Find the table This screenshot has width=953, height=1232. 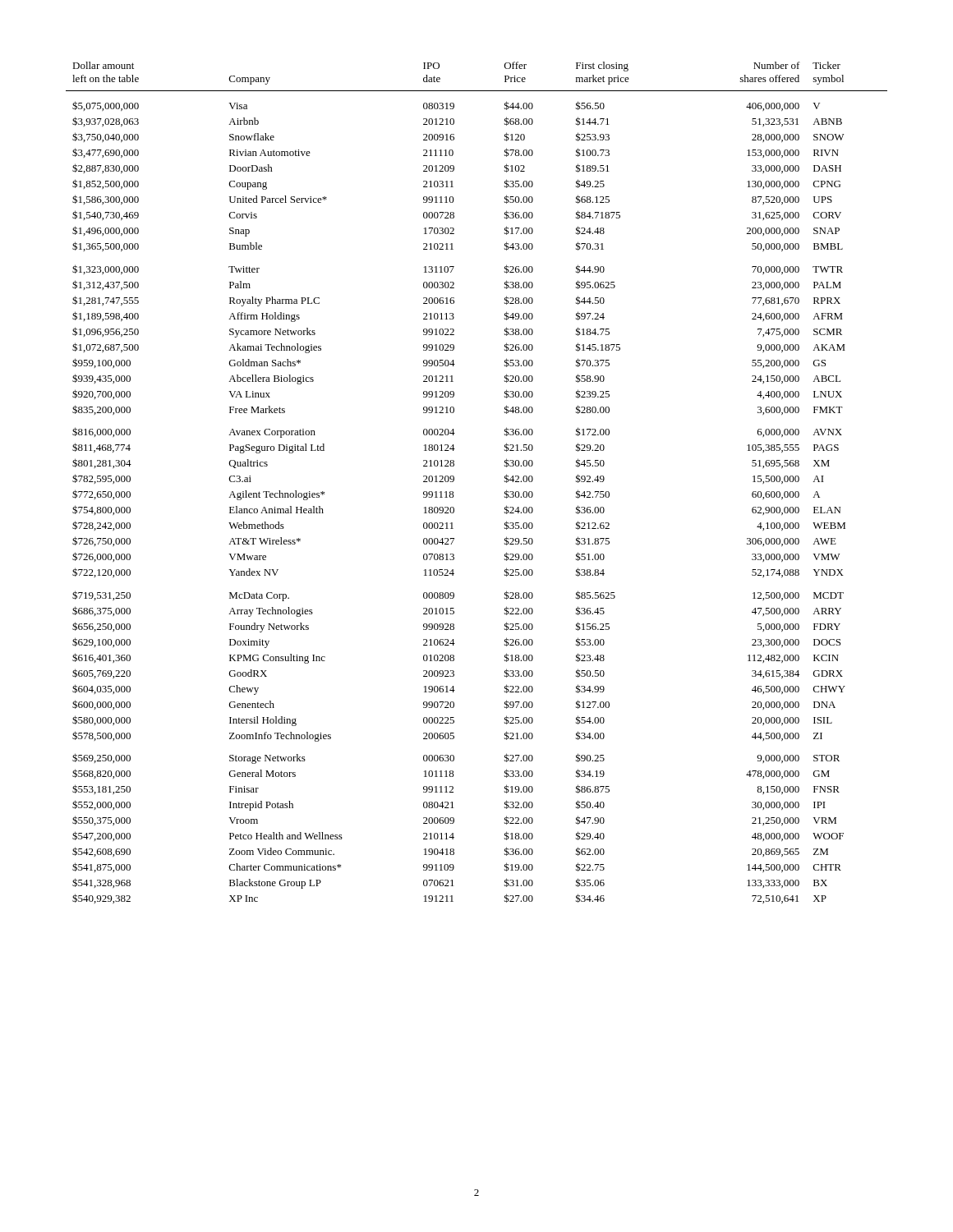(476, 482)
